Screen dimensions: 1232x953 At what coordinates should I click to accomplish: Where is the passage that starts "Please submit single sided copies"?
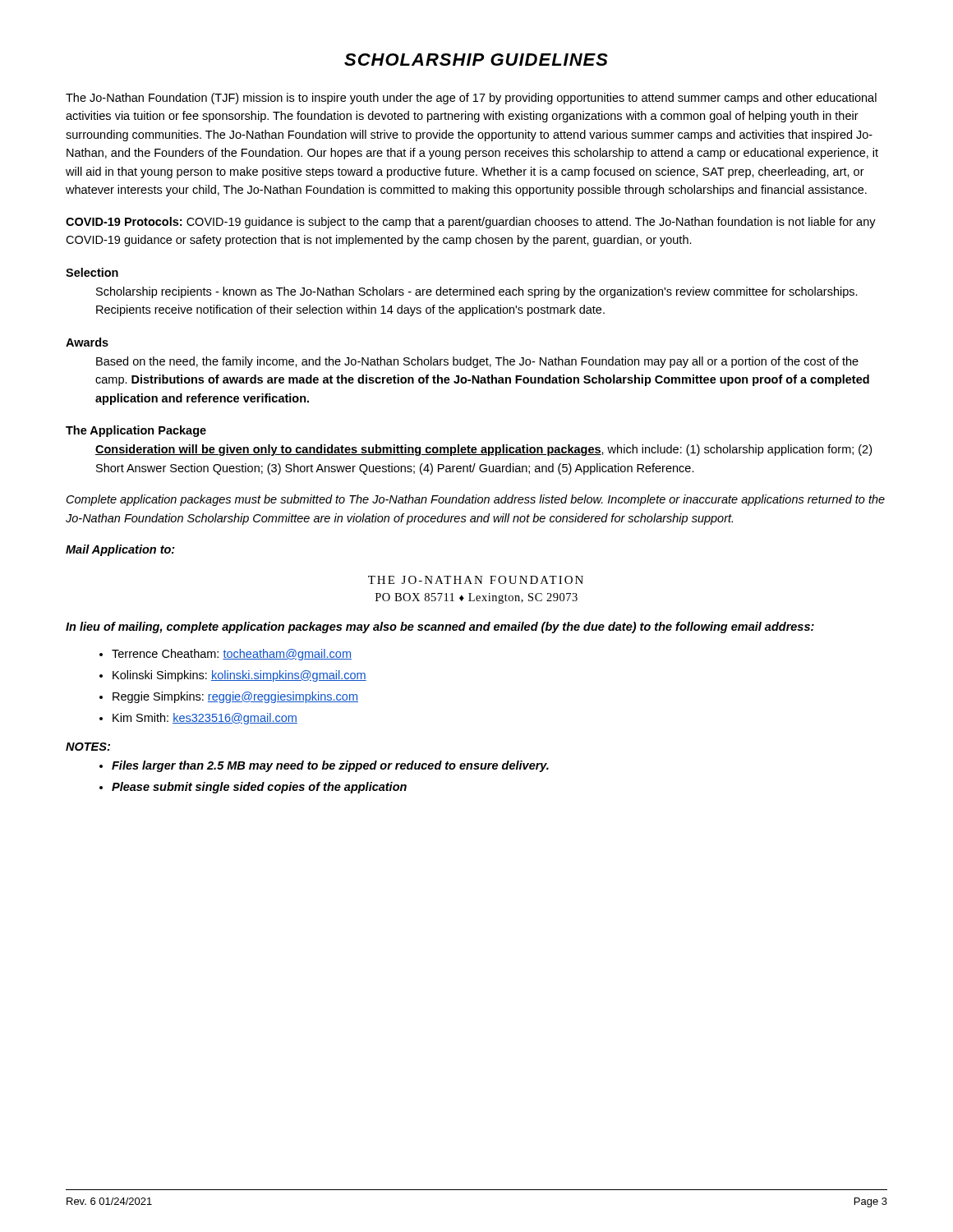(x=259, y=786)
